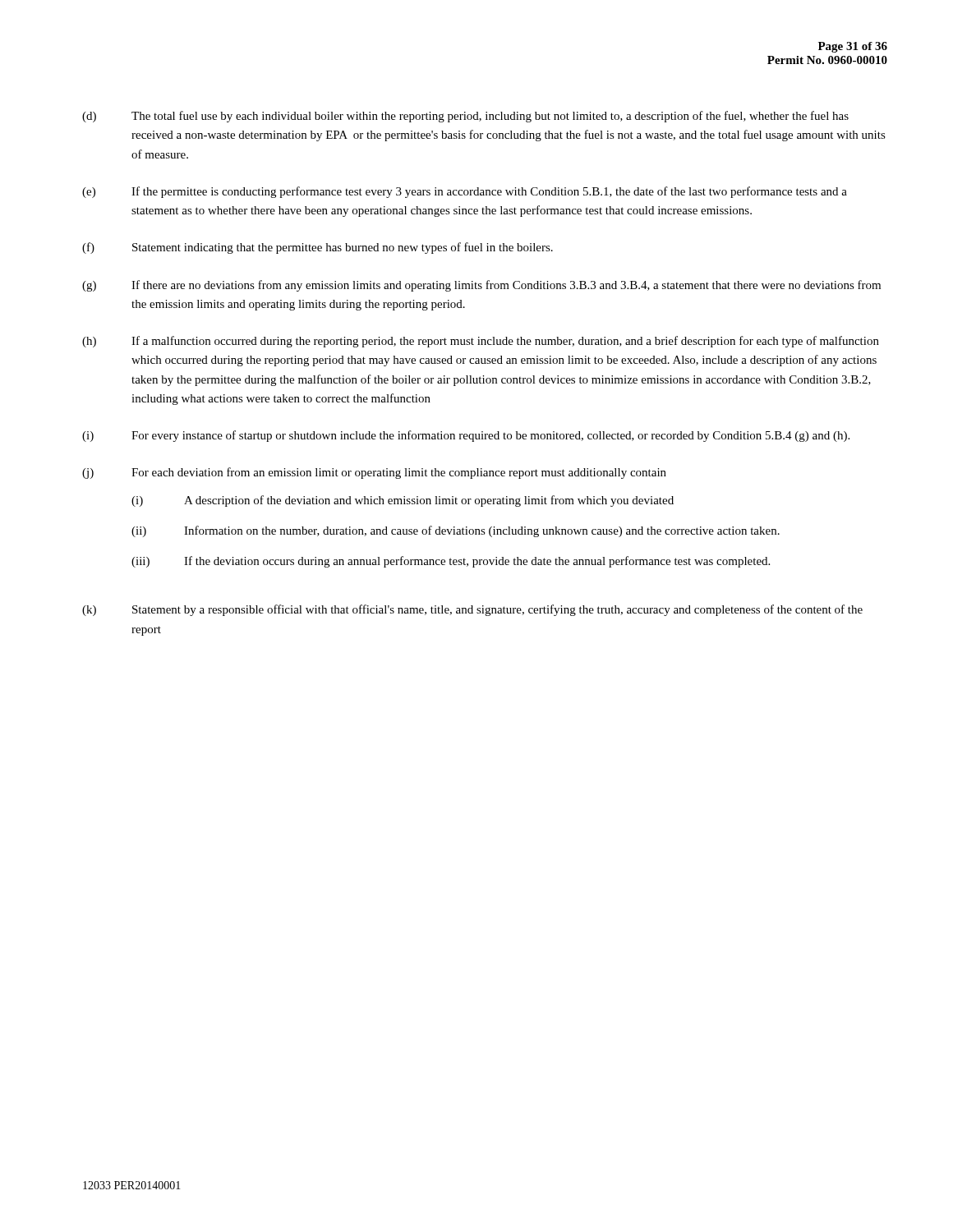
Task: Point to the region starting "(e) If the"
Action: (485, 201)
